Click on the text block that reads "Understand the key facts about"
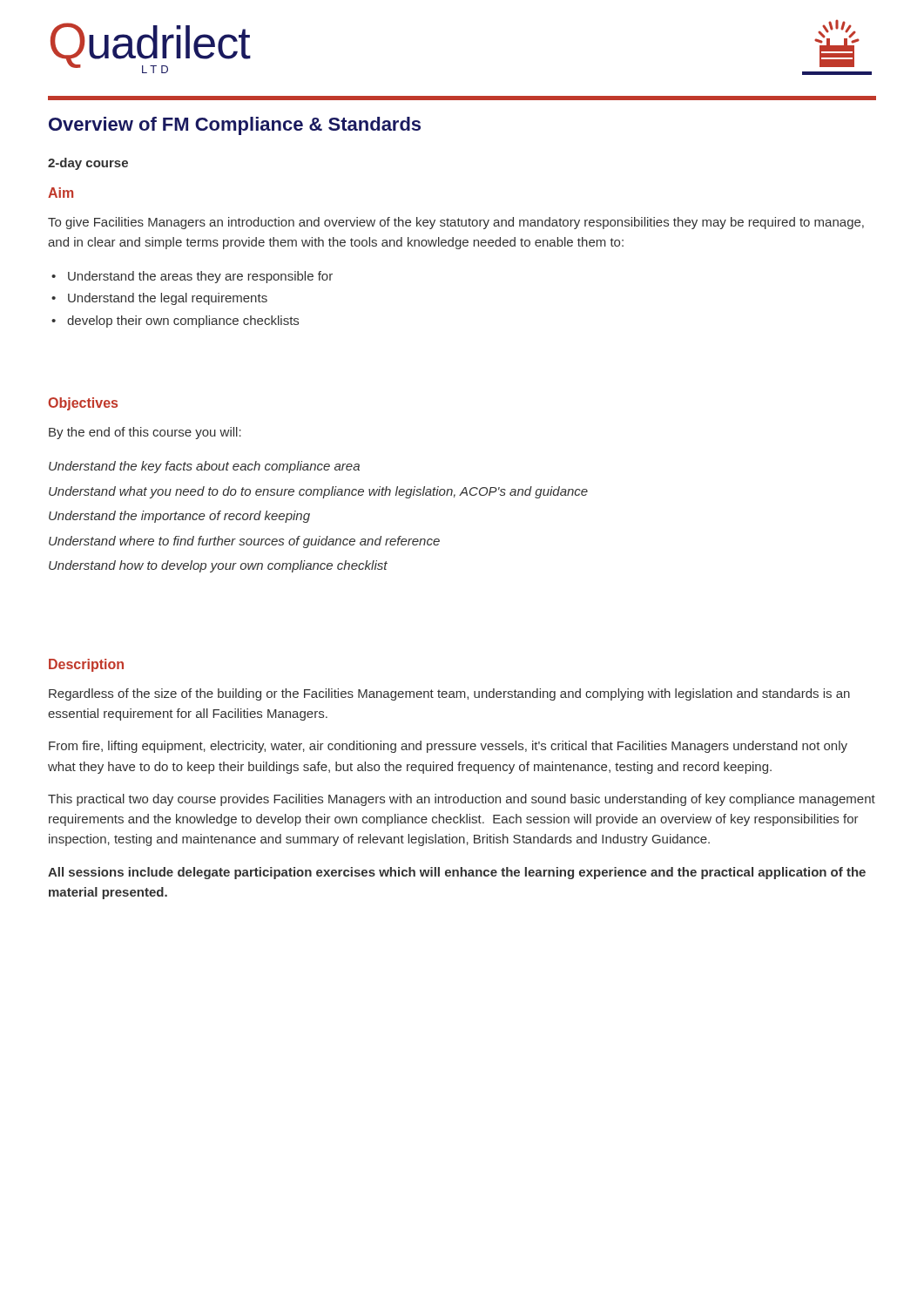The height and width of the screenshot is (1307, 924). tap(204, 467)
